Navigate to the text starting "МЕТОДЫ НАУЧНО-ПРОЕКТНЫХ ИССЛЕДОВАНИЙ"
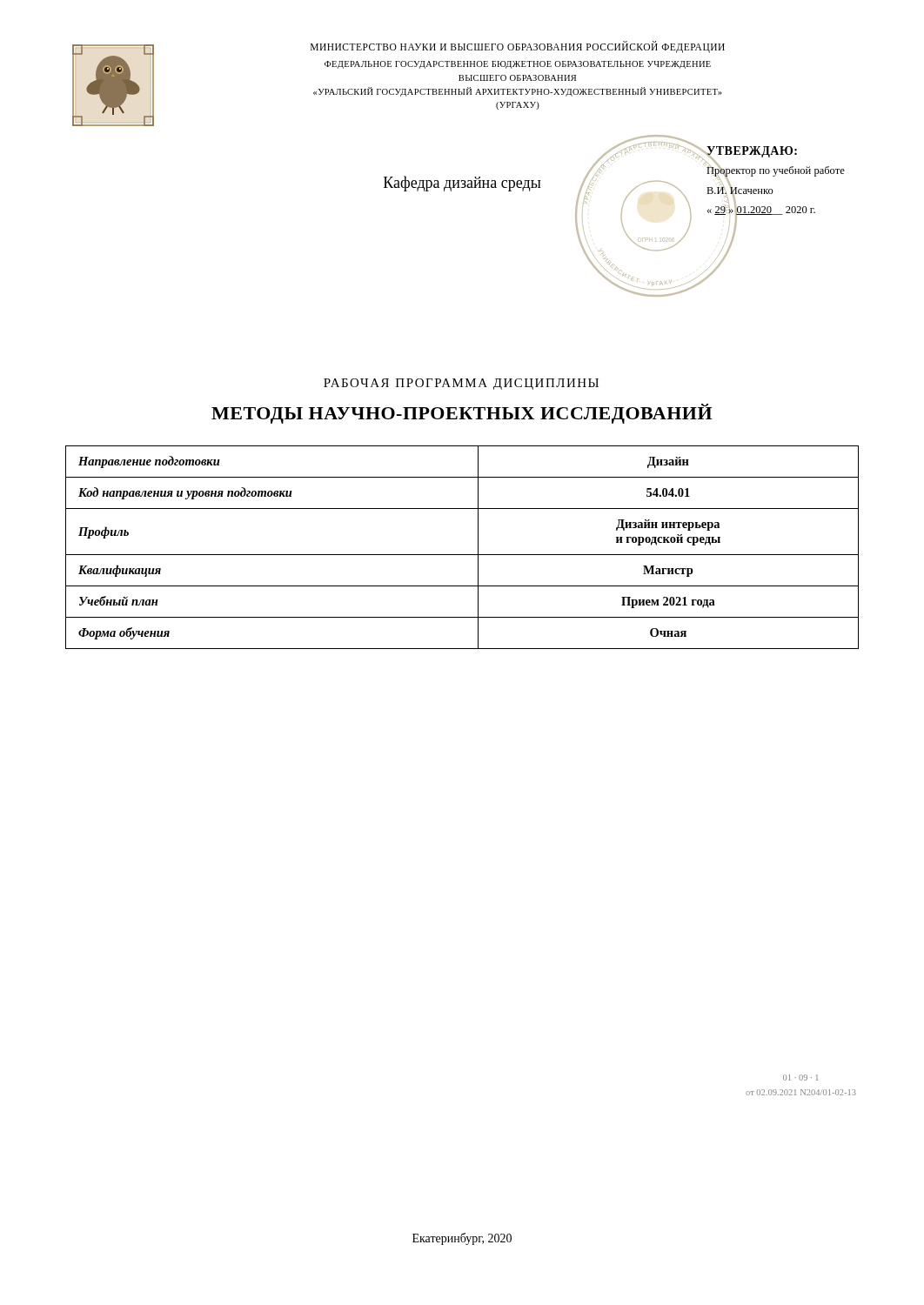The image size is (924, 1305). click(x=462, y=413)
